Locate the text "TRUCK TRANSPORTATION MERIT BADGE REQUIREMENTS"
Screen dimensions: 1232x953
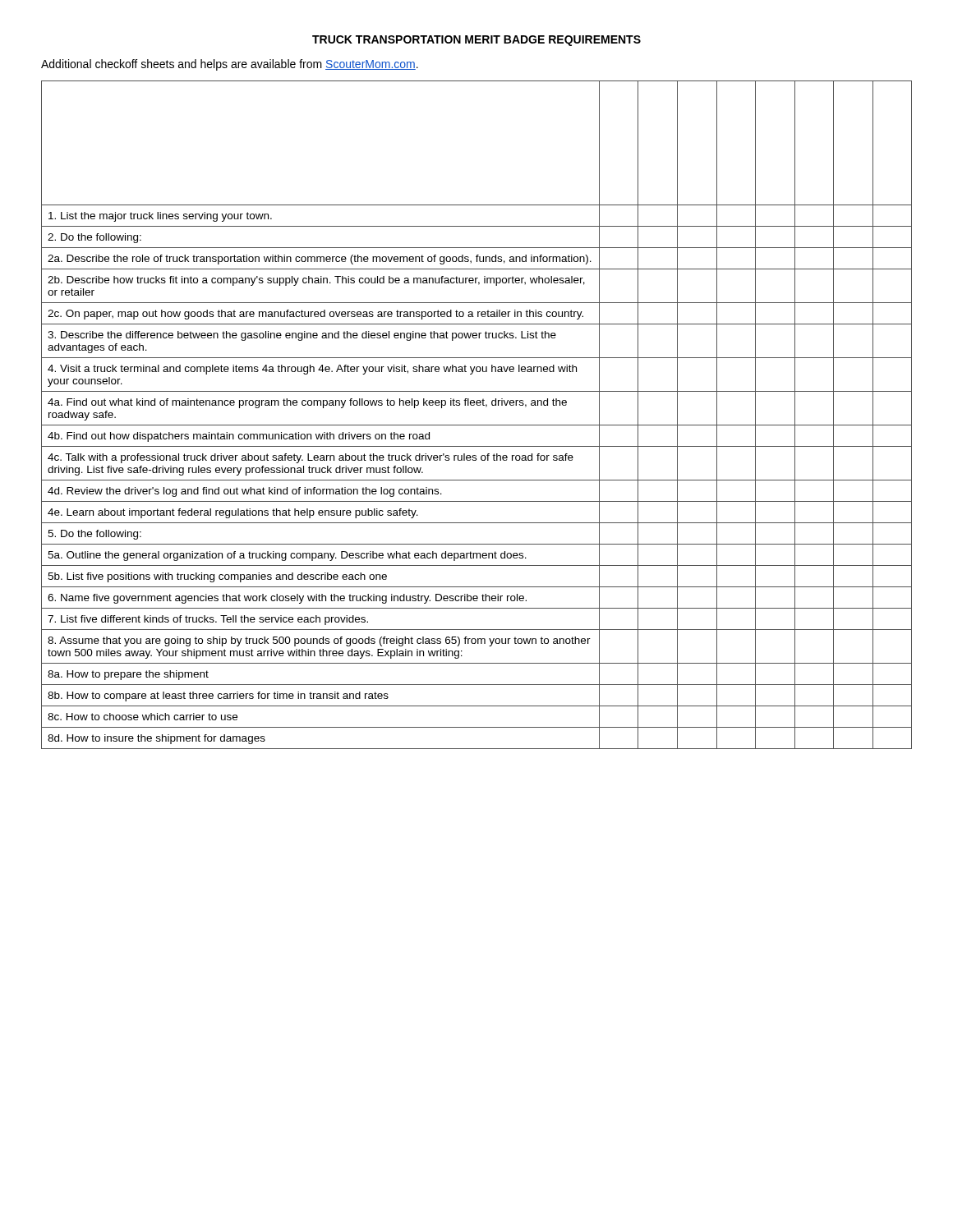(x=476, y=39)
